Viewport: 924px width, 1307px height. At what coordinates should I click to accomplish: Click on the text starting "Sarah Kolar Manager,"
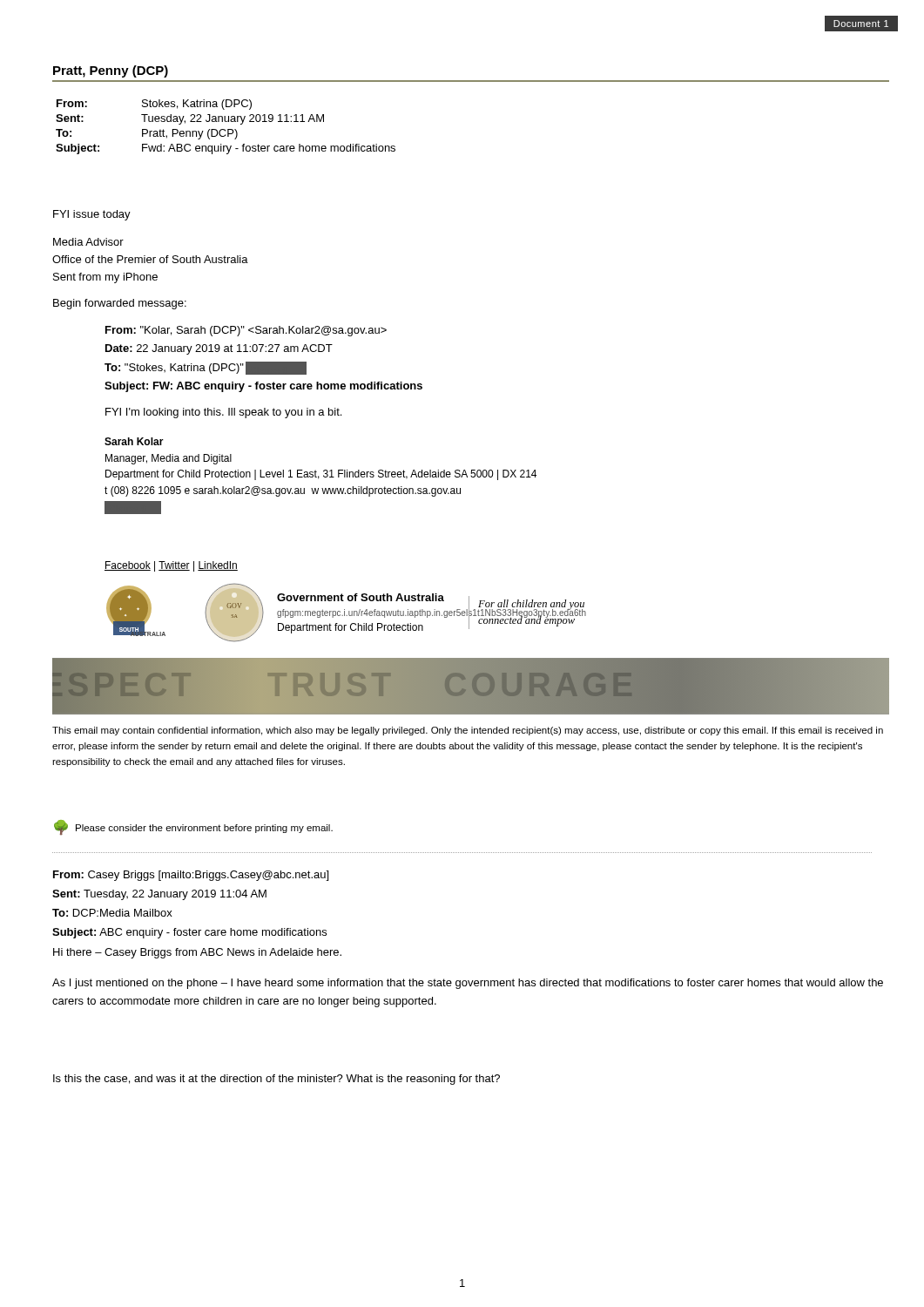[321, 475]
